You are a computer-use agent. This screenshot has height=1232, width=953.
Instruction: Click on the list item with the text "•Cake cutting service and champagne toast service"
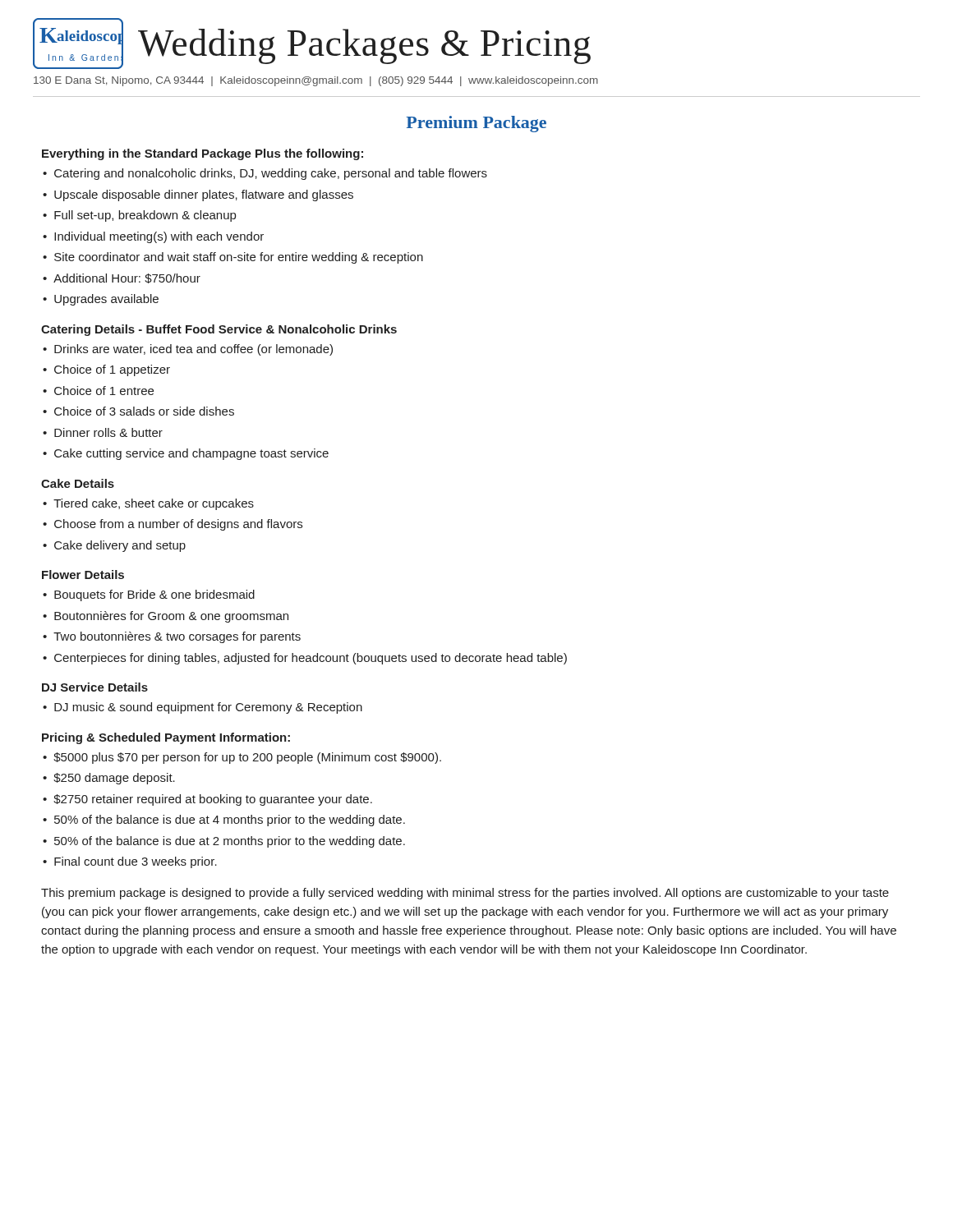pos(186,454)
